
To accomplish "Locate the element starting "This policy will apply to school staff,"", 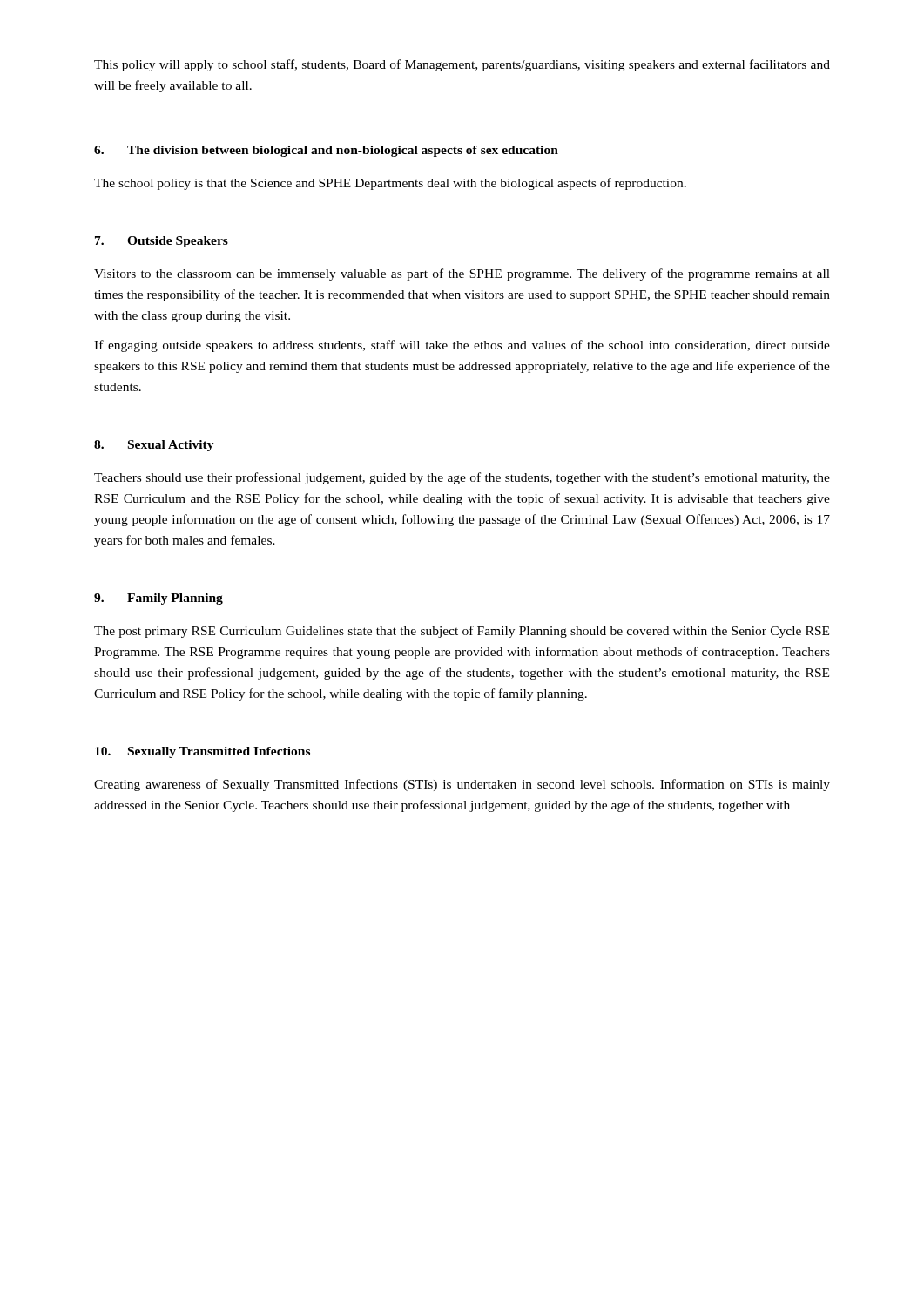I will click(462, 74).
